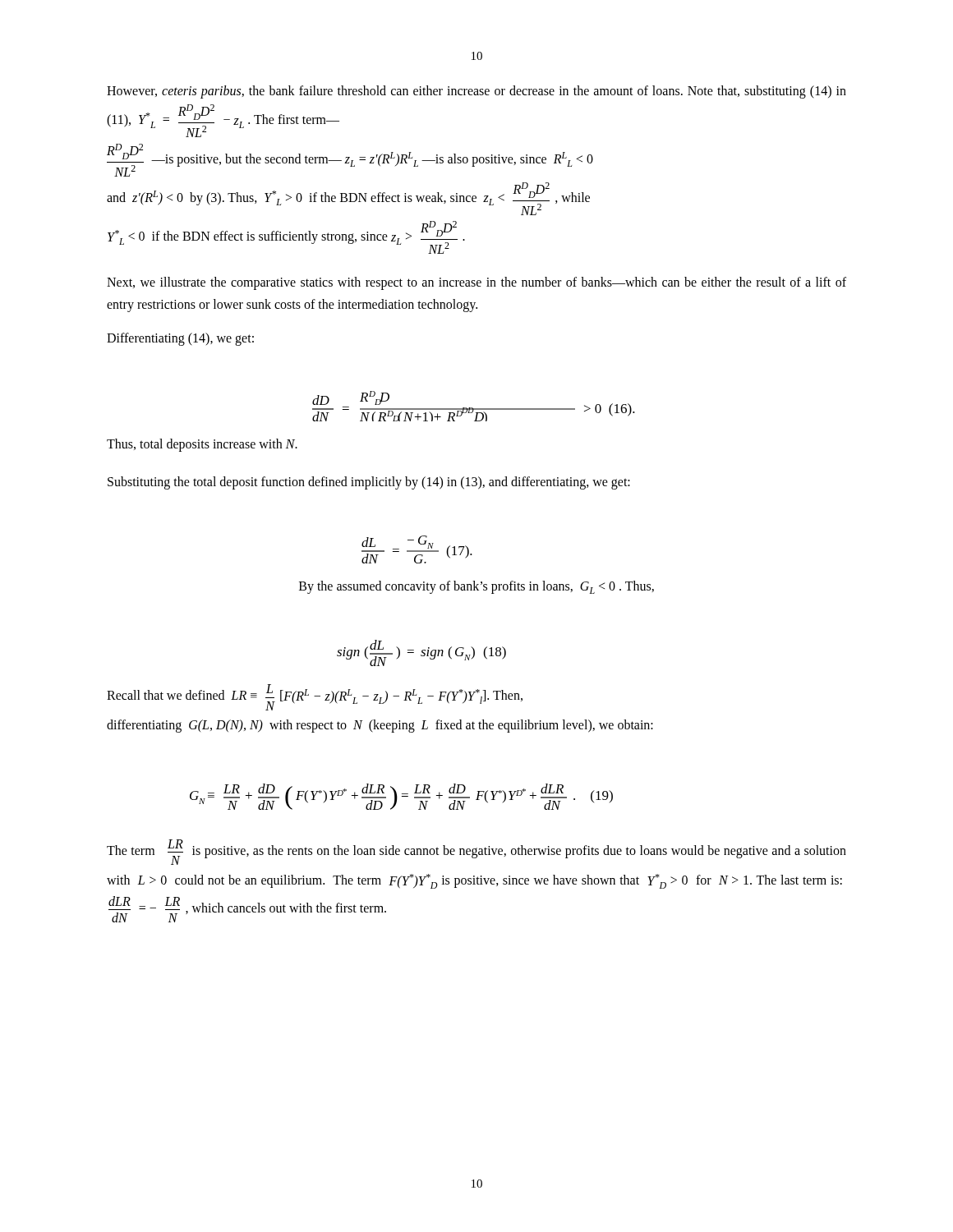The width and height of the screenshot is (953, 1232).
Task: Find the formula on this page that starts "sign ( dL dN ) = sign ("
Action: [x=476, y=642]
